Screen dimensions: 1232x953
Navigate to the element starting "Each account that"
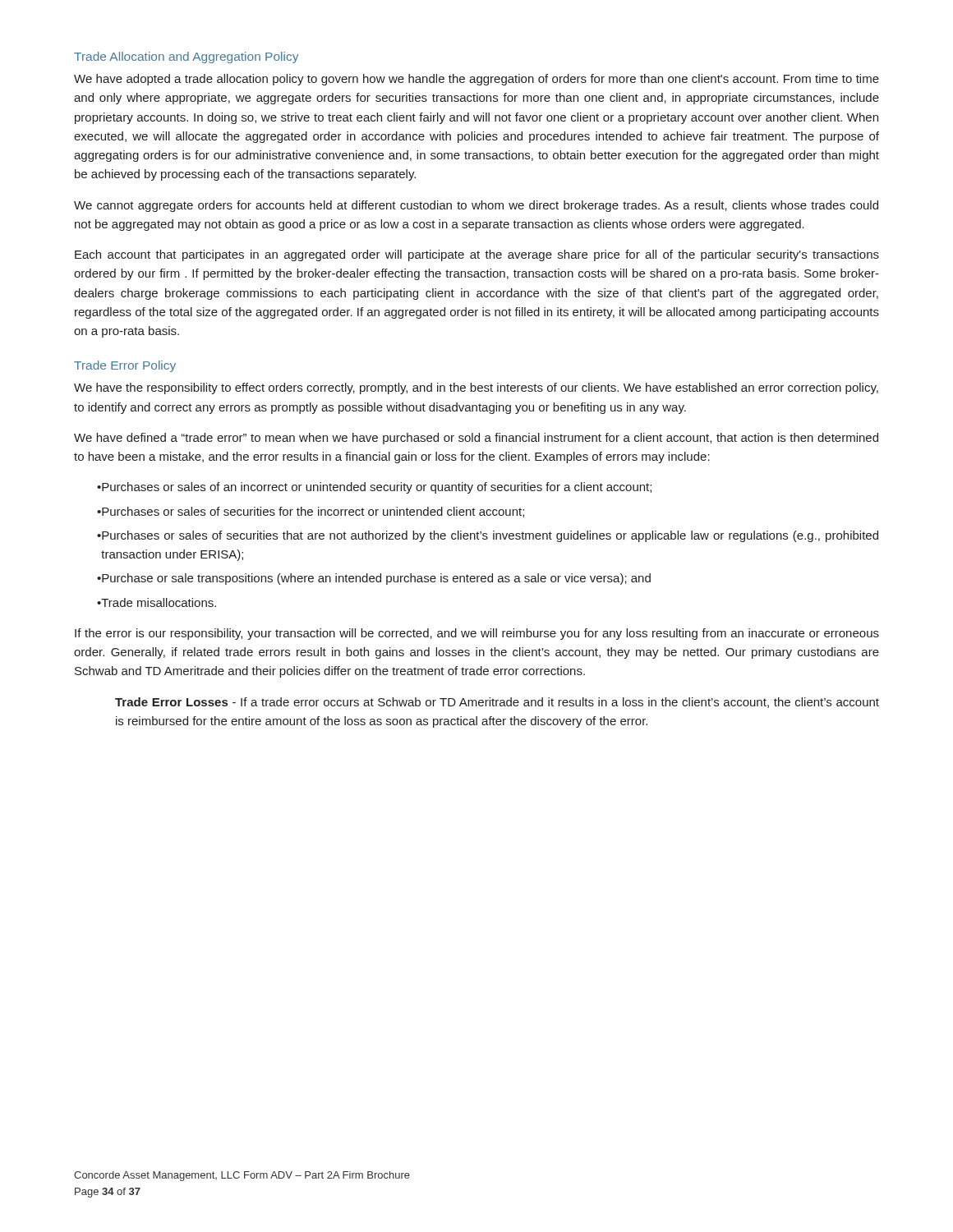476,293
